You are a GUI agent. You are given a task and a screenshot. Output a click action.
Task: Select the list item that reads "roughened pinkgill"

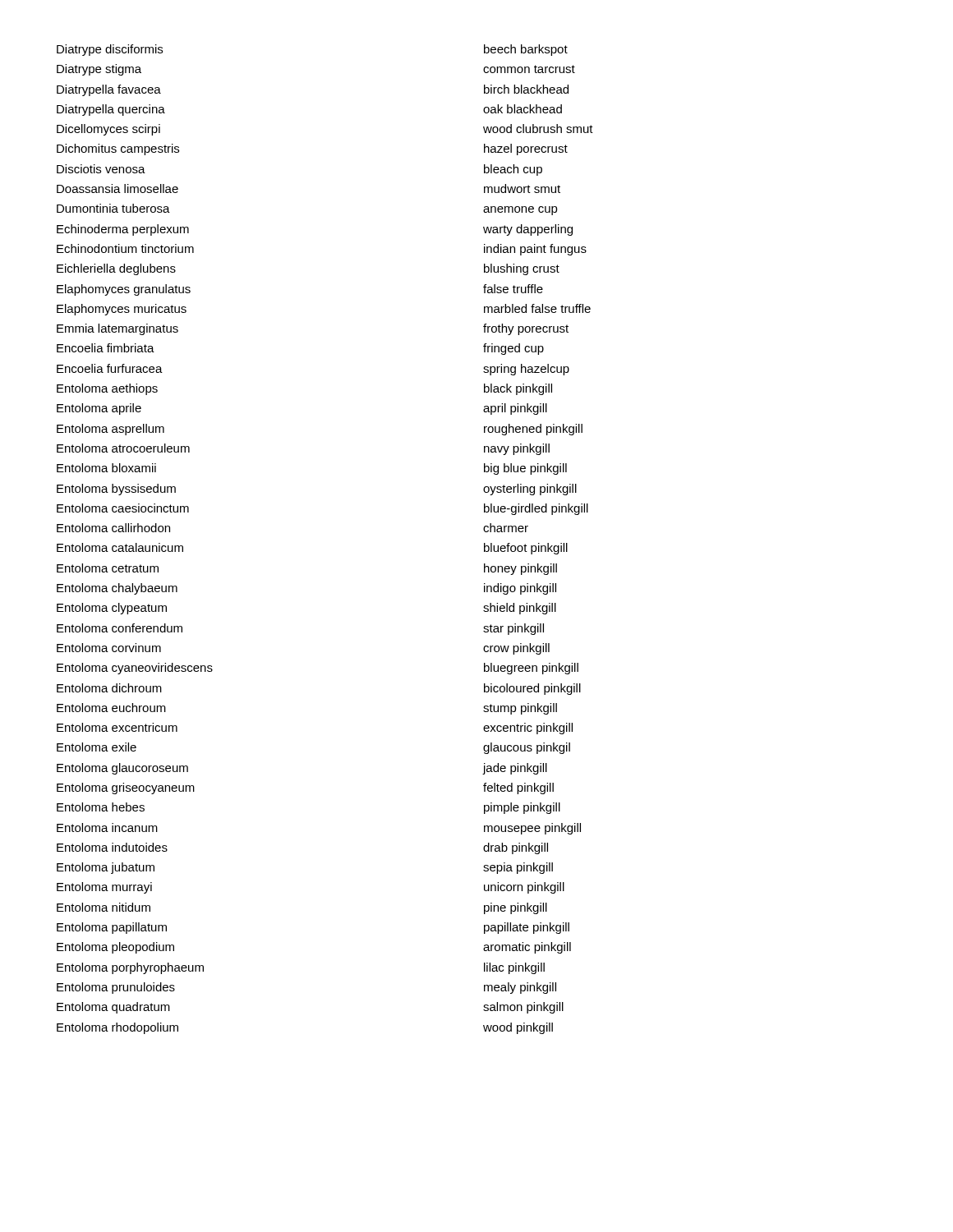pos(533,428)
